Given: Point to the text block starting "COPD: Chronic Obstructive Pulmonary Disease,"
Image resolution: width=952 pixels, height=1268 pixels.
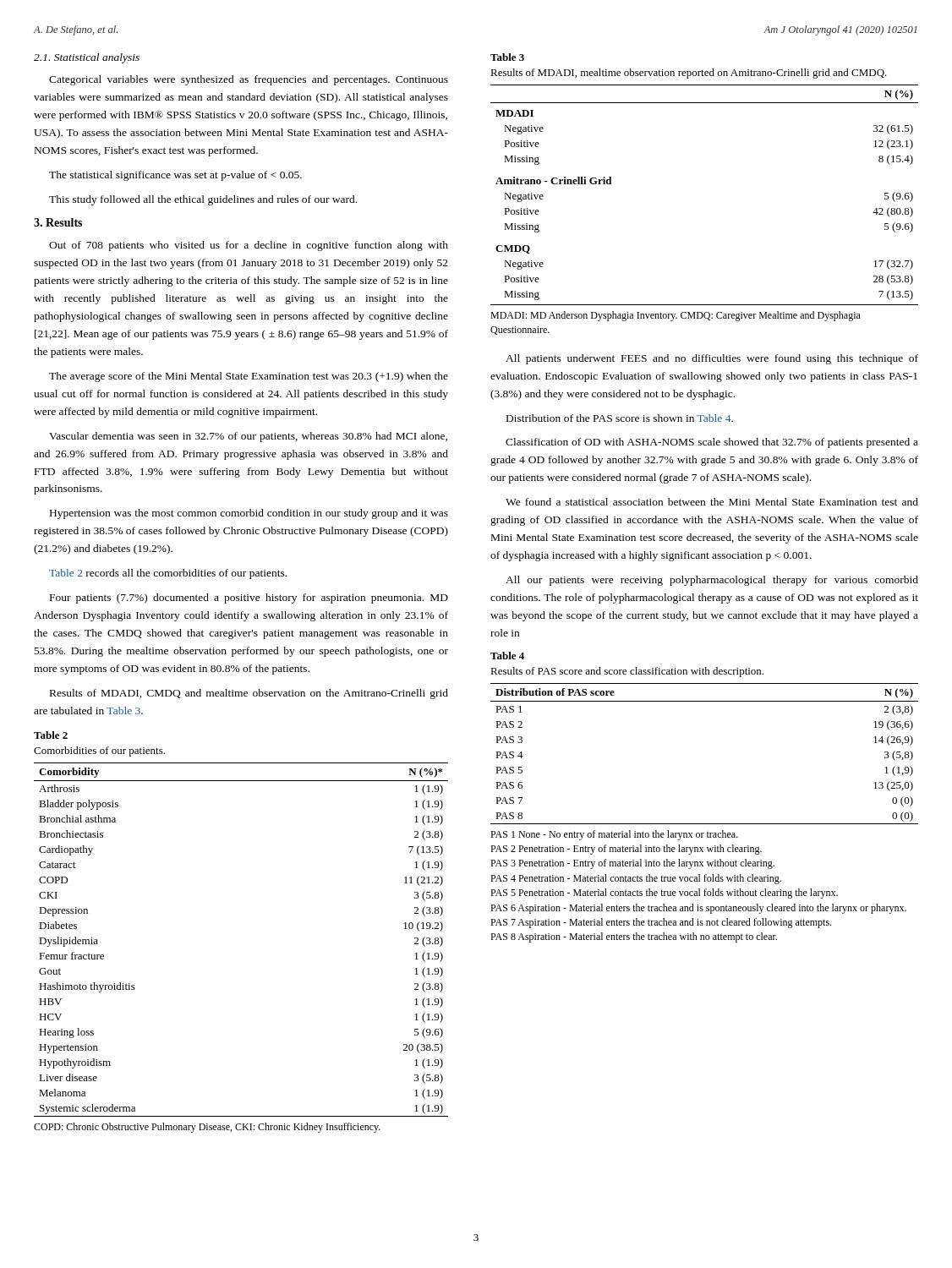Looking at the screenshot, I should [207, 1126].
